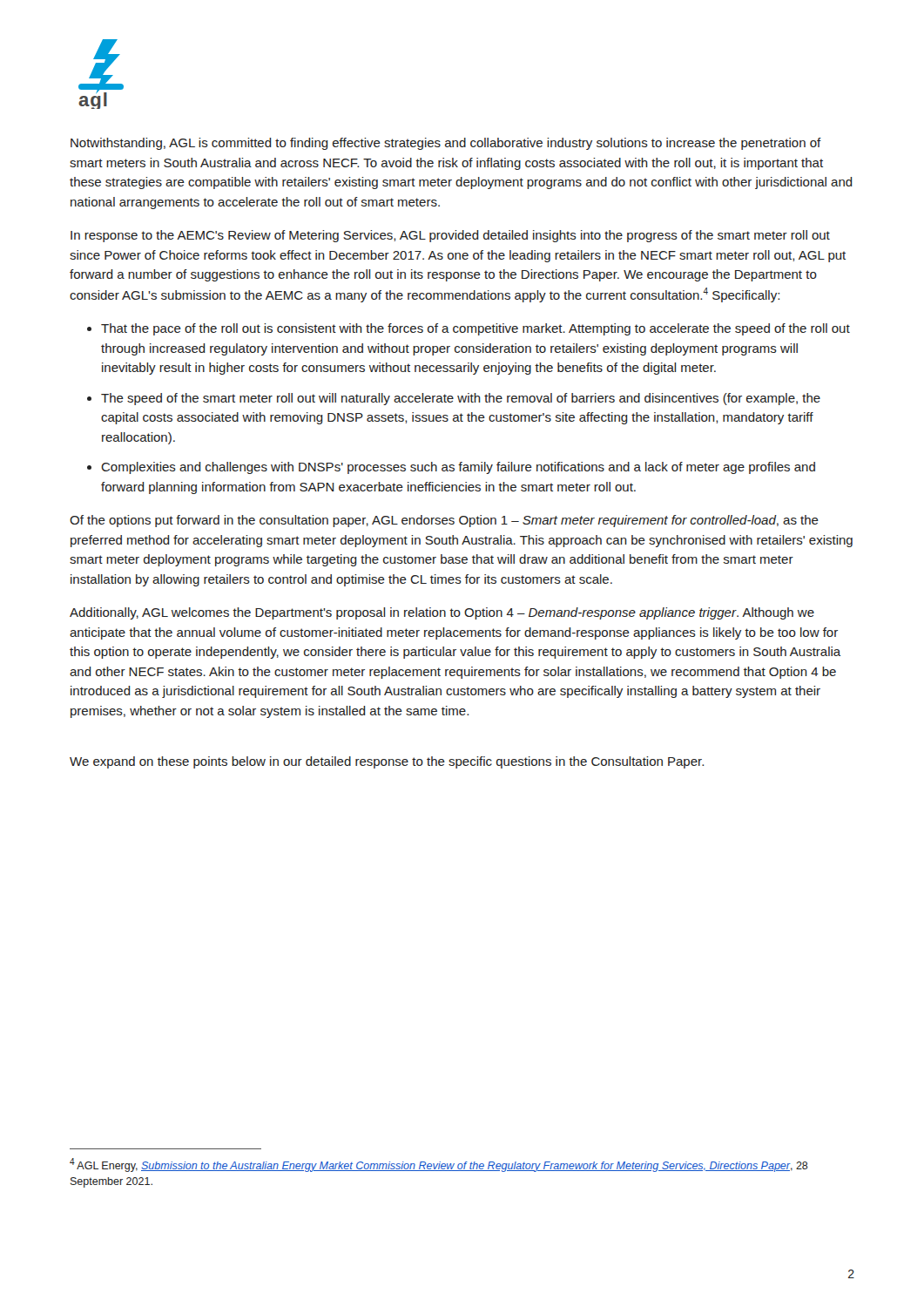Image resolution: width=924 pixels, height=1307 pixels.
Task: Click on the text block that reads "Additionally, AGL welcomes the Department's proposal in"
Action: (x=462, y=662)
